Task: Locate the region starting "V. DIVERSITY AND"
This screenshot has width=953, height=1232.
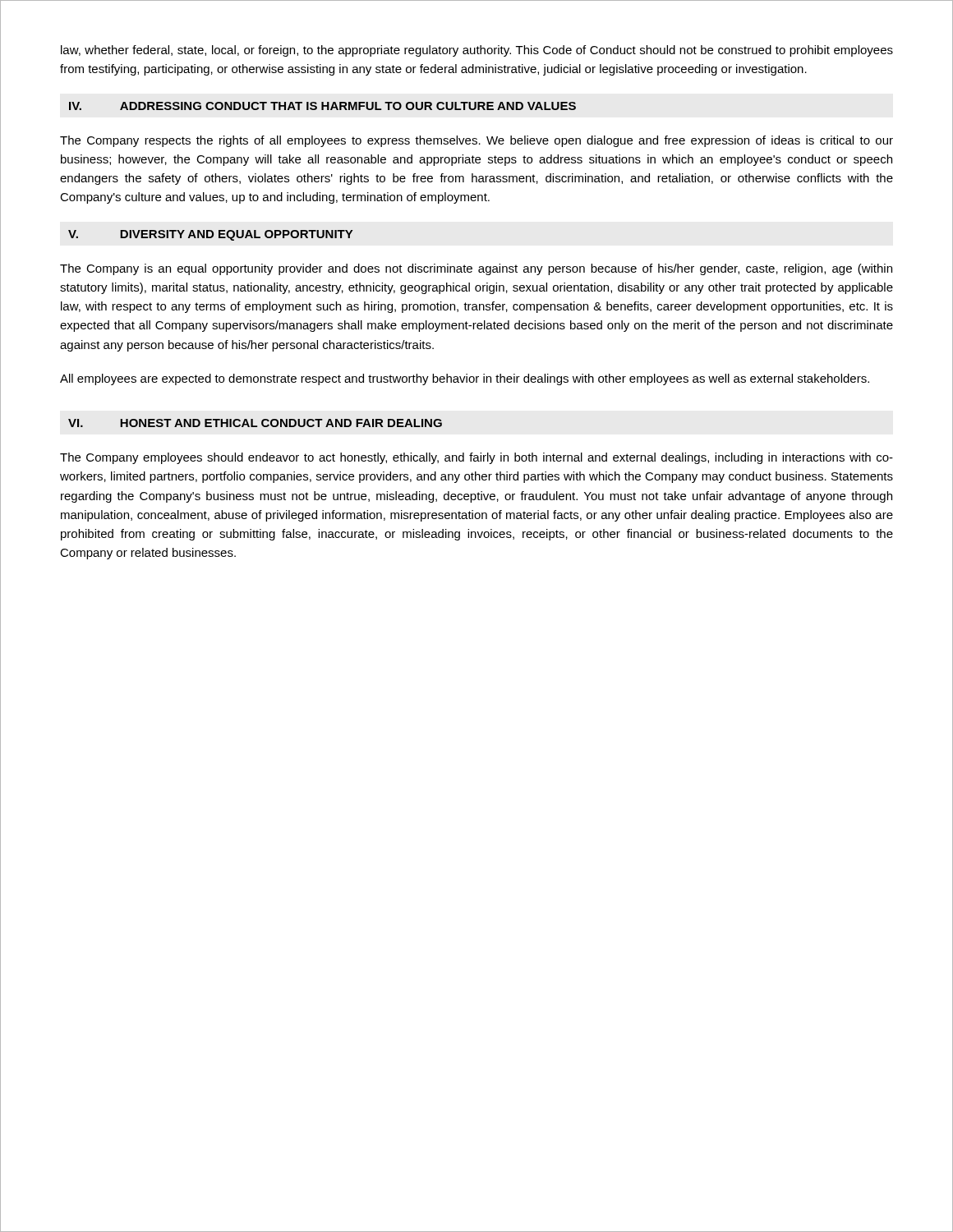Action: [x=211, y=233]
